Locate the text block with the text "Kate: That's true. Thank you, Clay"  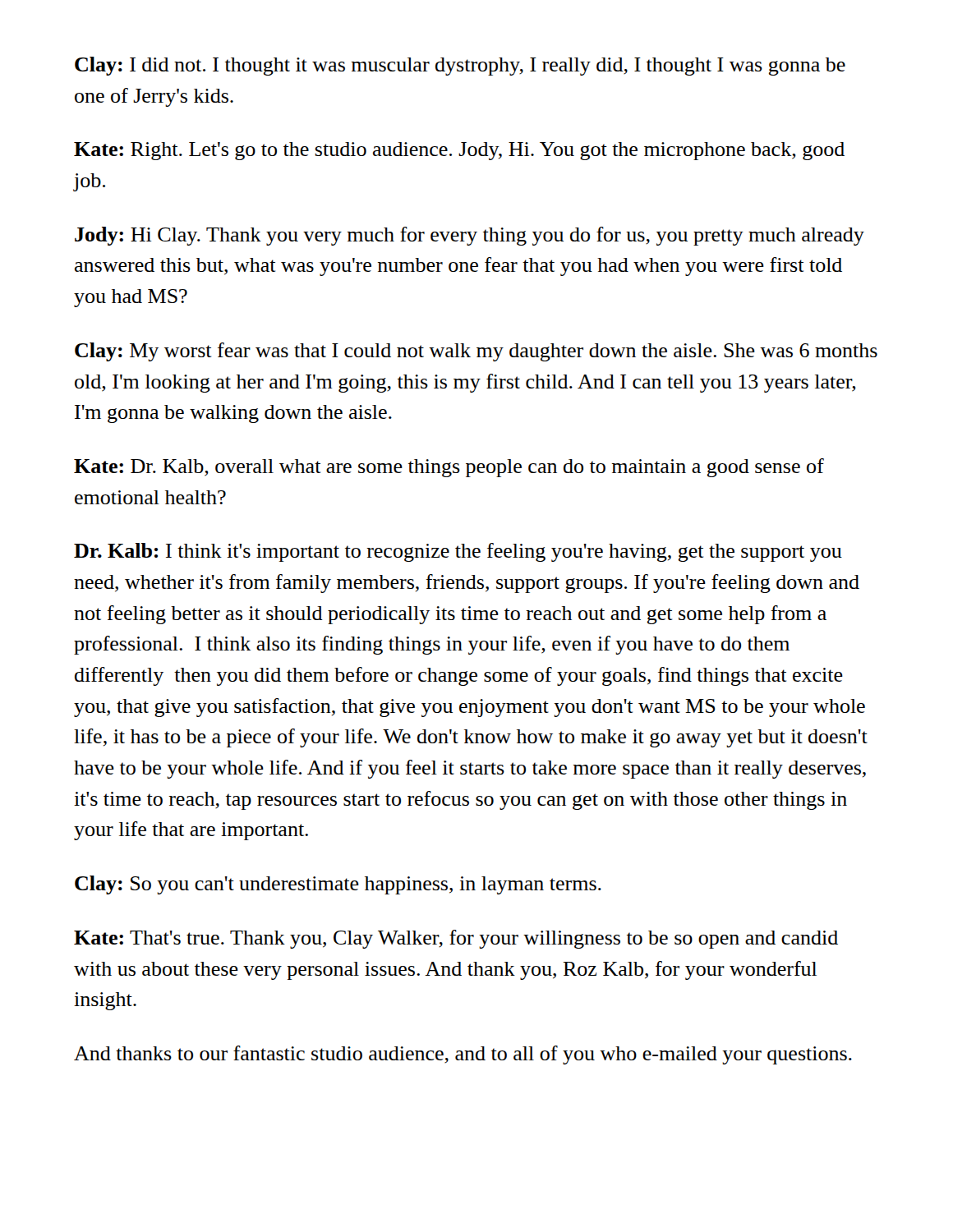pyautogui.click(x=456, y=968)
